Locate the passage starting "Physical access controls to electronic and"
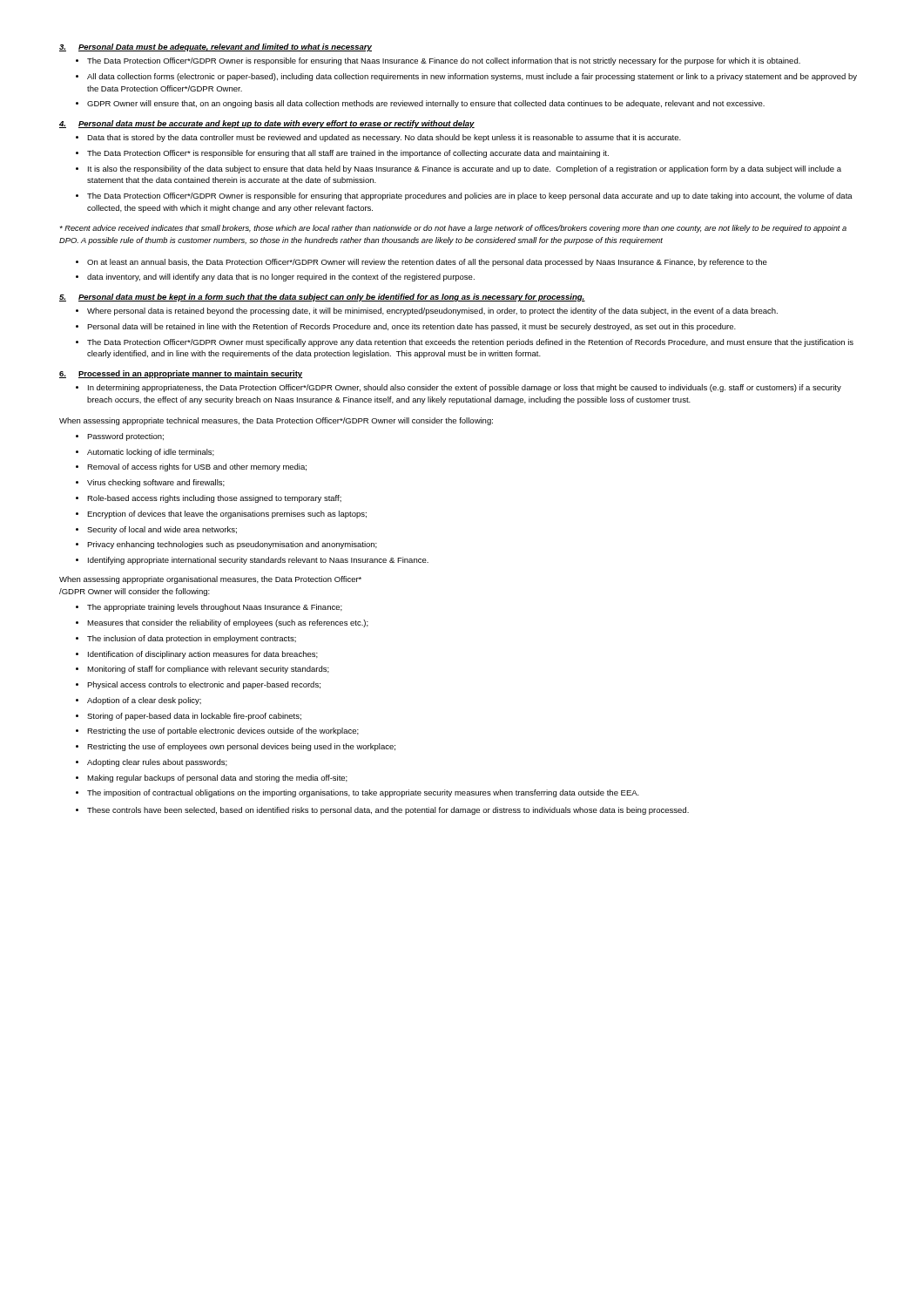This screenshot has height=1307, width=924. (204, 685)
